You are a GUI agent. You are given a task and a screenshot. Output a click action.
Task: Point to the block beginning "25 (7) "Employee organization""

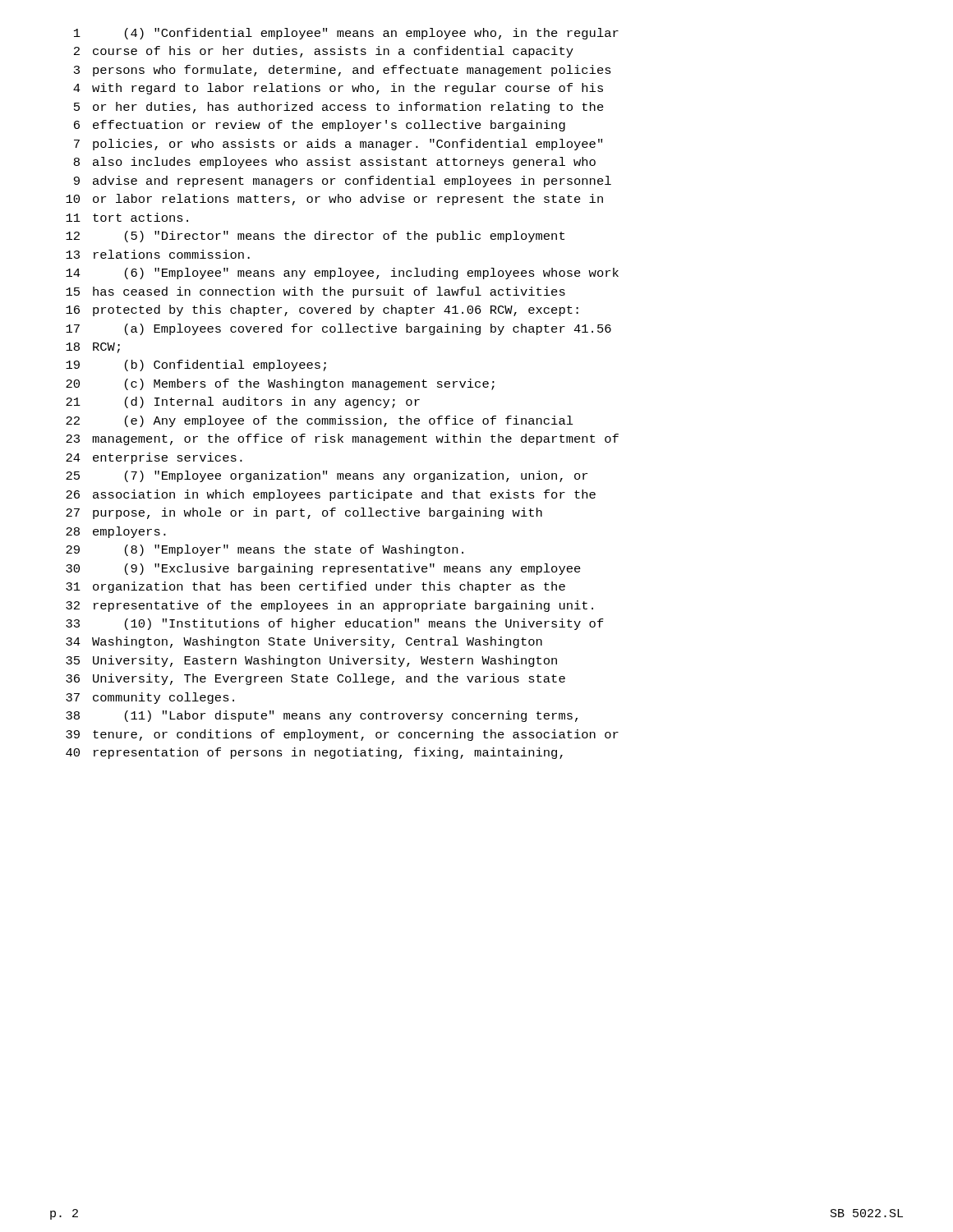tap(476, 504)
